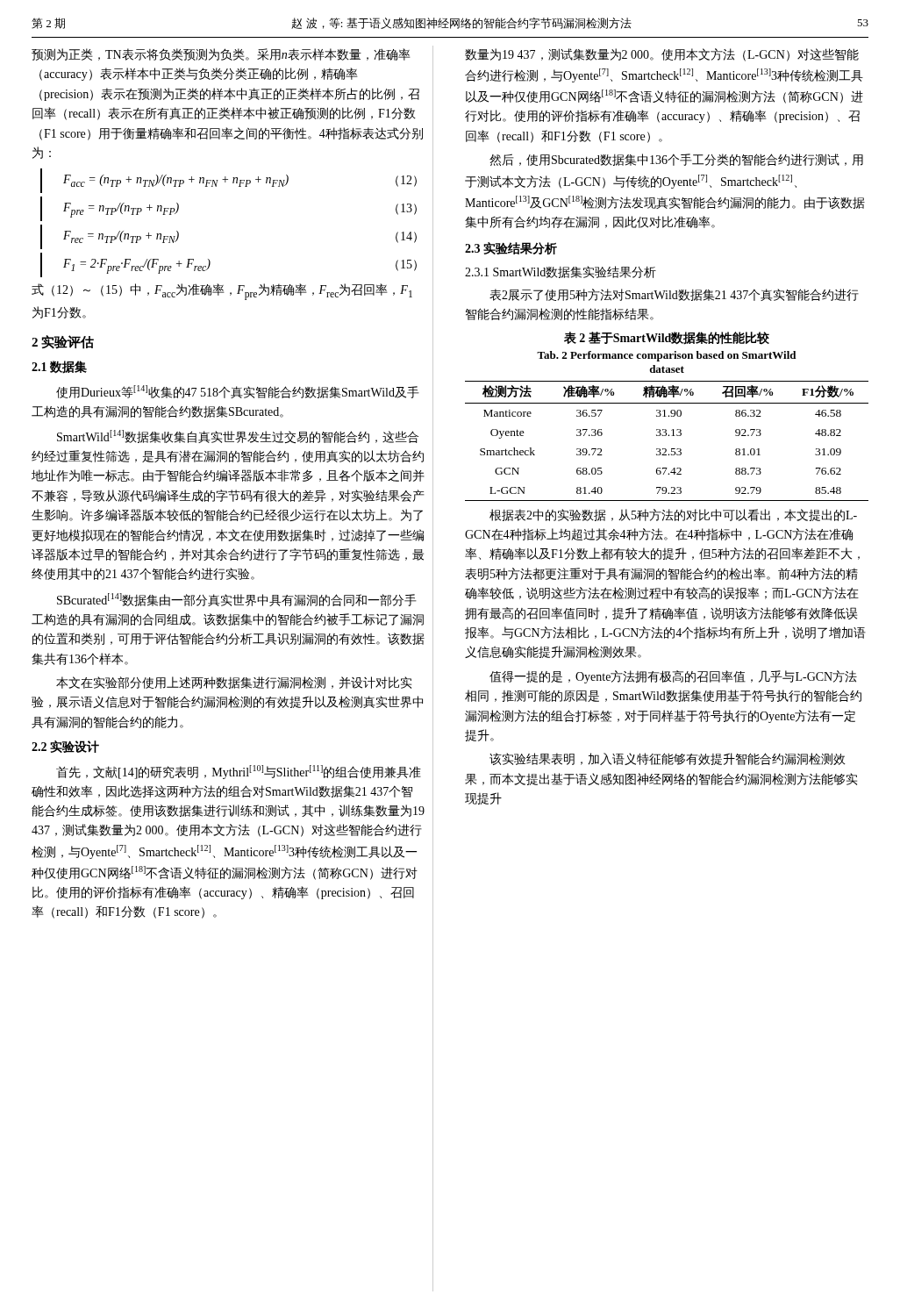This screenshot has height=1316, width=900.
Task: Navigate to the element starting "表2展示了使用5种方法对SmartWild数据集21 437个真实智能合约进行智能合约漏洞检测的性能指标结果。"
Action: point(667,306)
